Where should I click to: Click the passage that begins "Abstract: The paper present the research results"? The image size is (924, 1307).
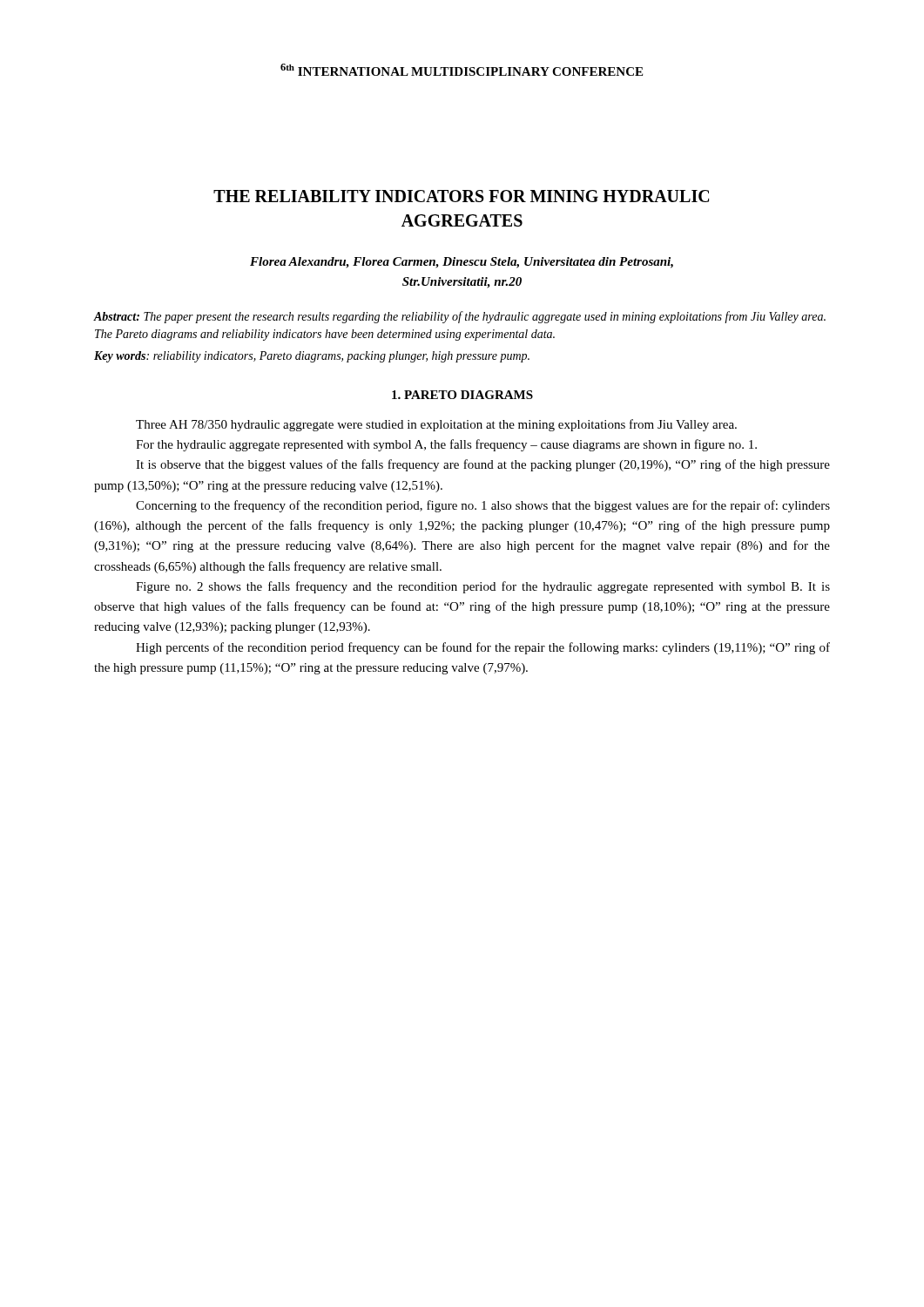(462, 337)
